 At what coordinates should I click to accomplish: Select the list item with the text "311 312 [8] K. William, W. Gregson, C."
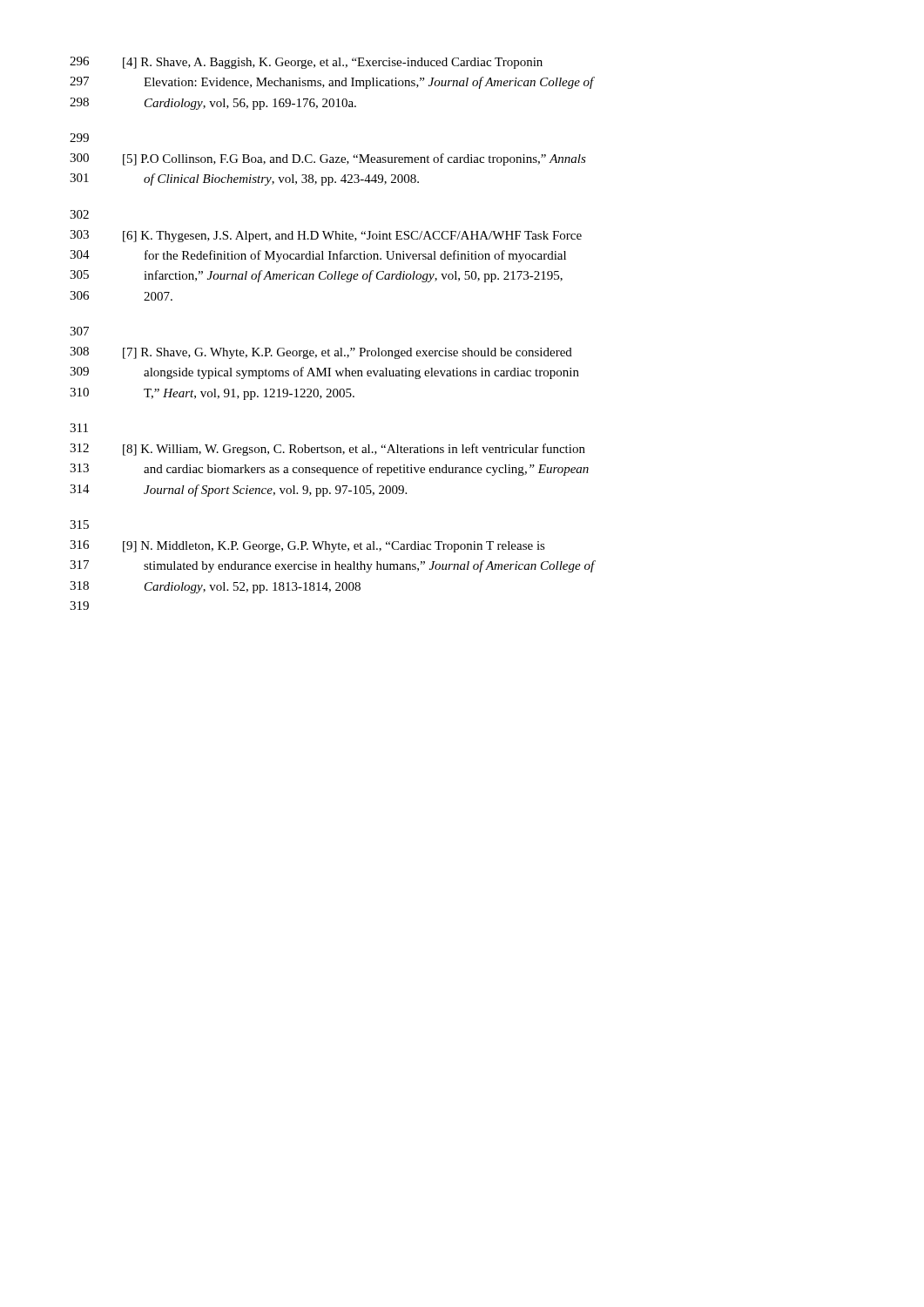click(x=462, y=459)
